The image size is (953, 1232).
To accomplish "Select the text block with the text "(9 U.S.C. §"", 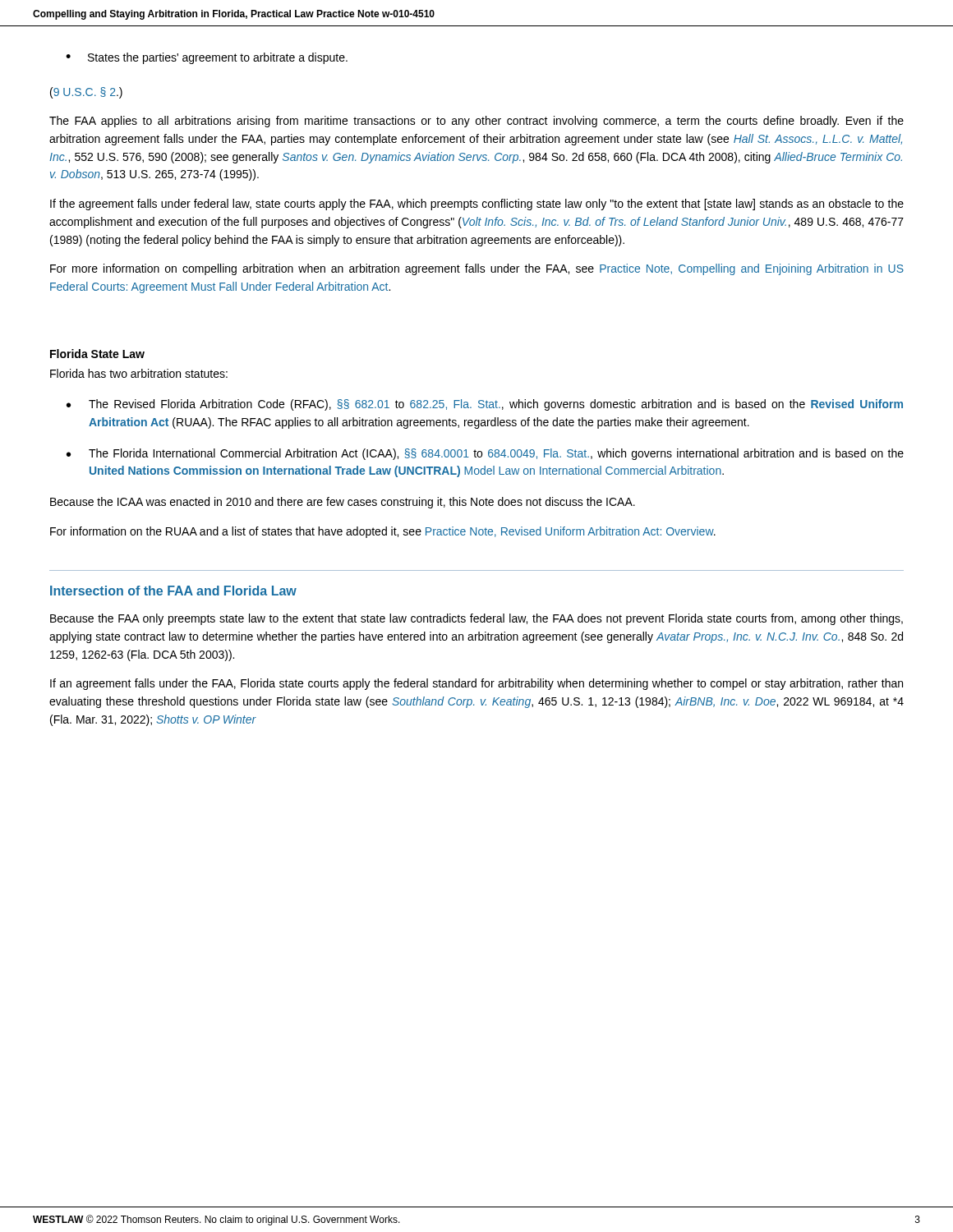I will [86, 92].
